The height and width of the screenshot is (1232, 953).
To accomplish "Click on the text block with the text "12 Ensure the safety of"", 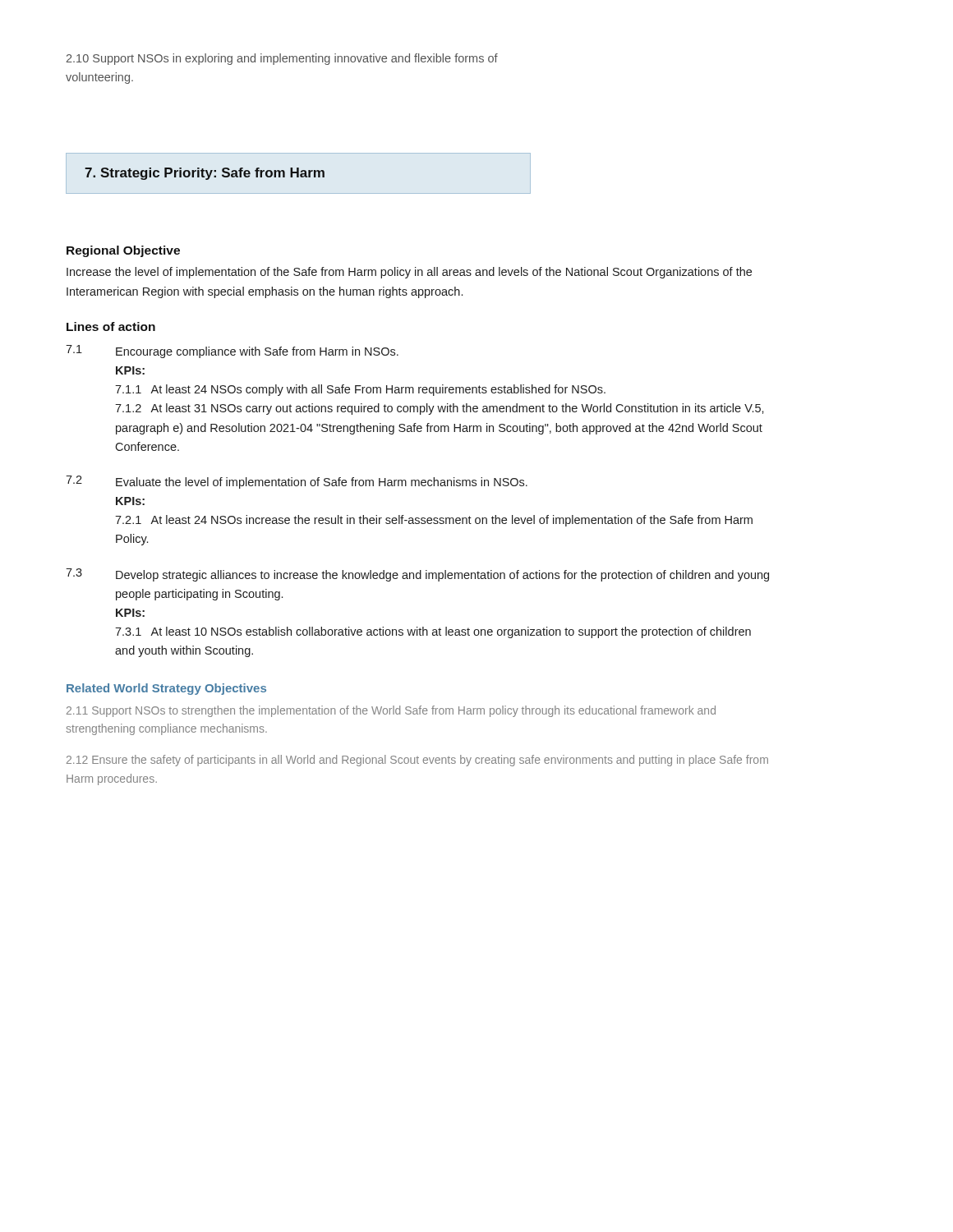I will (x=419, y=769).
